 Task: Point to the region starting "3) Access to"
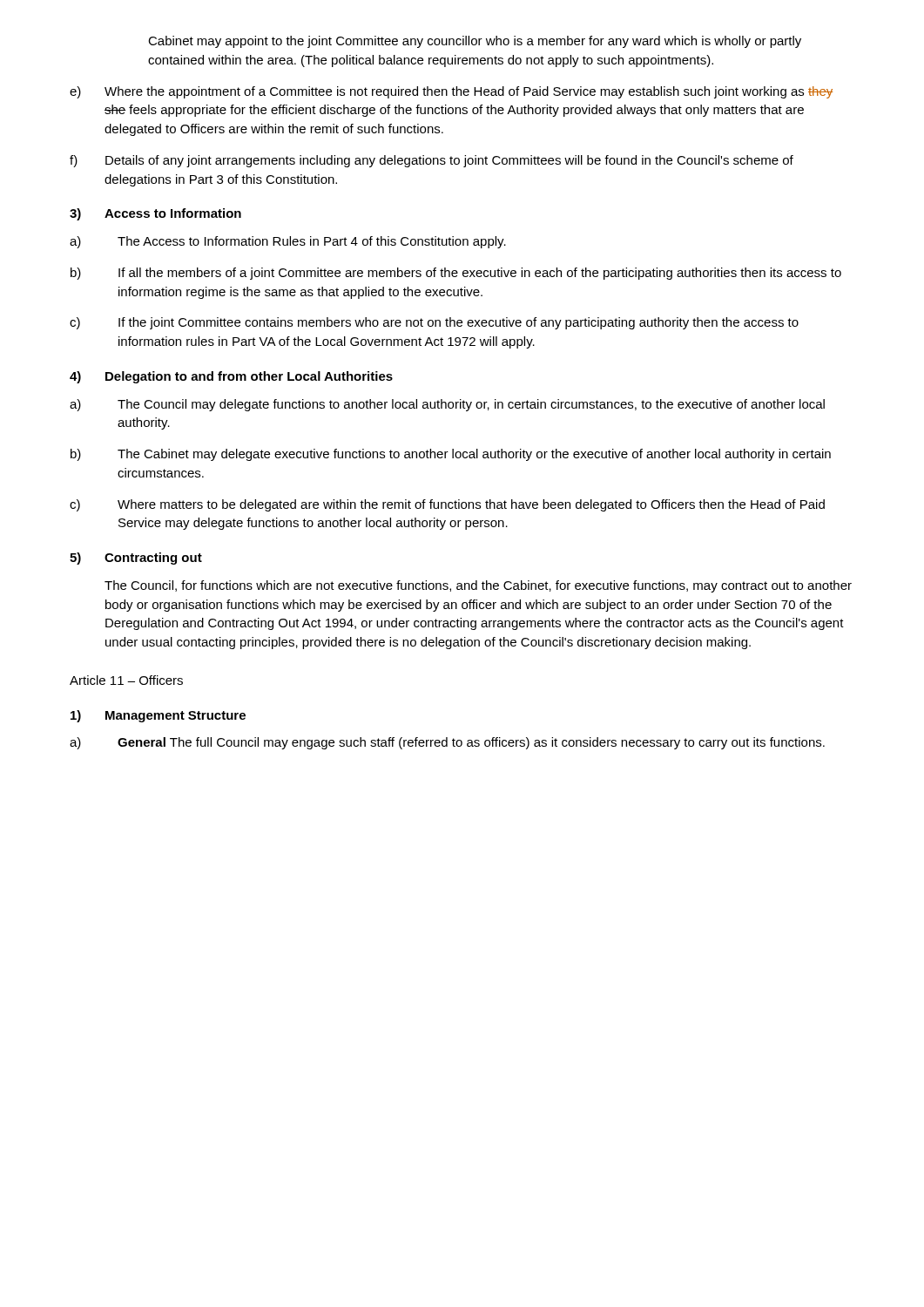click(x=156, y=214)
